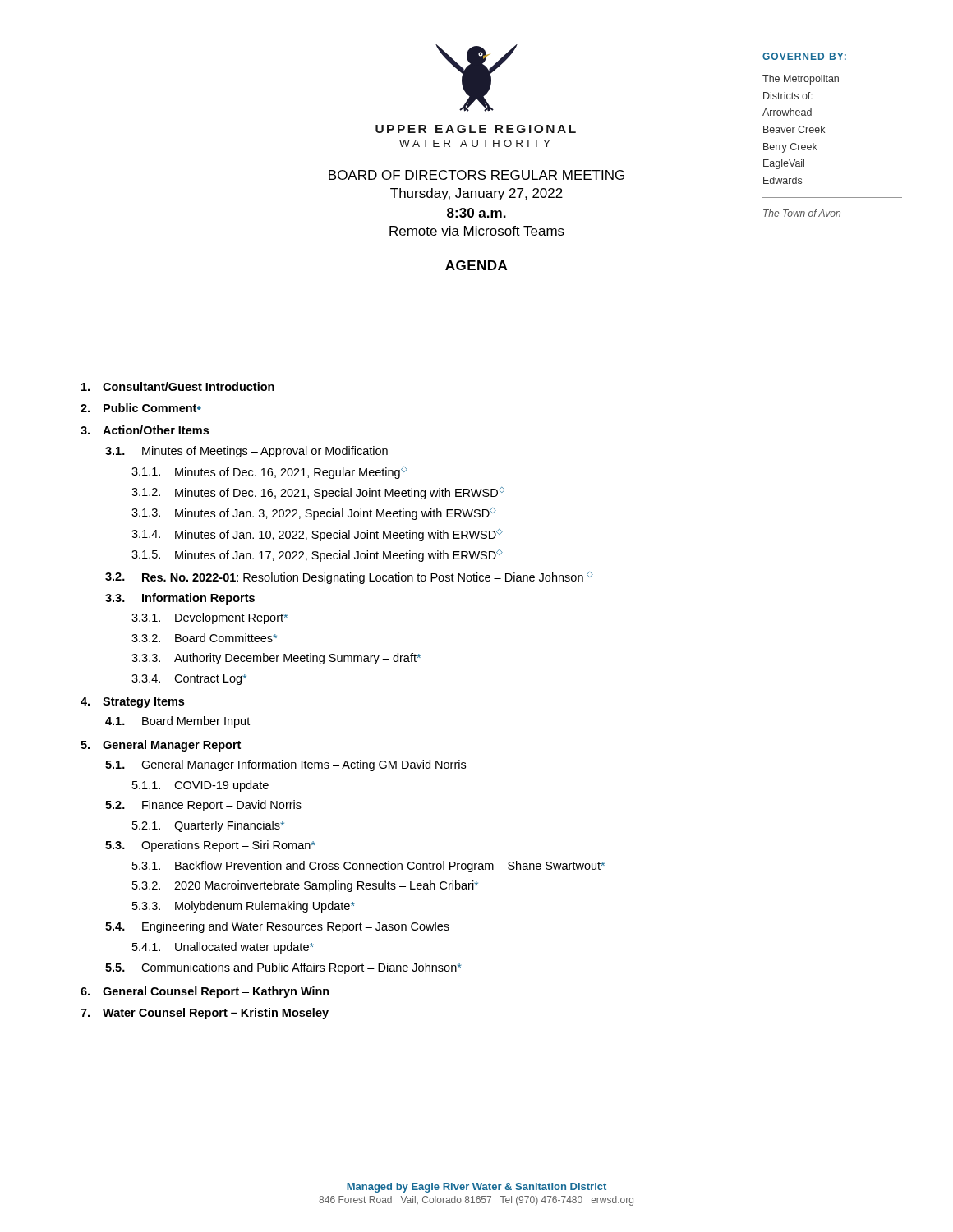Where is the passage that starts "3.1.3. Minutes of"?
Viewport: 953px width, 1232px height.
[x=314, y=513]
